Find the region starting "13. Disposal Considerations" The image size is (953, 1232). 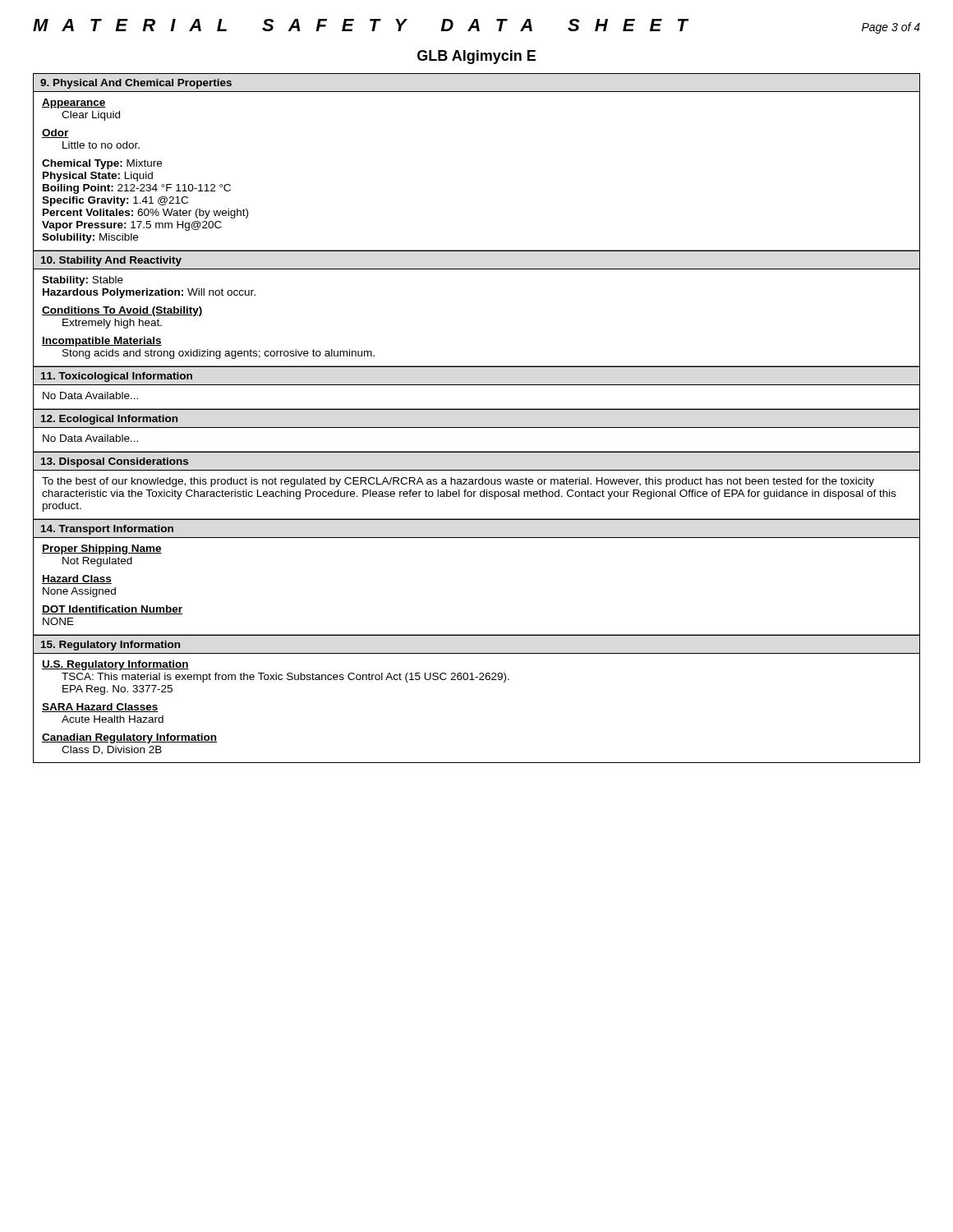(115, 461)
